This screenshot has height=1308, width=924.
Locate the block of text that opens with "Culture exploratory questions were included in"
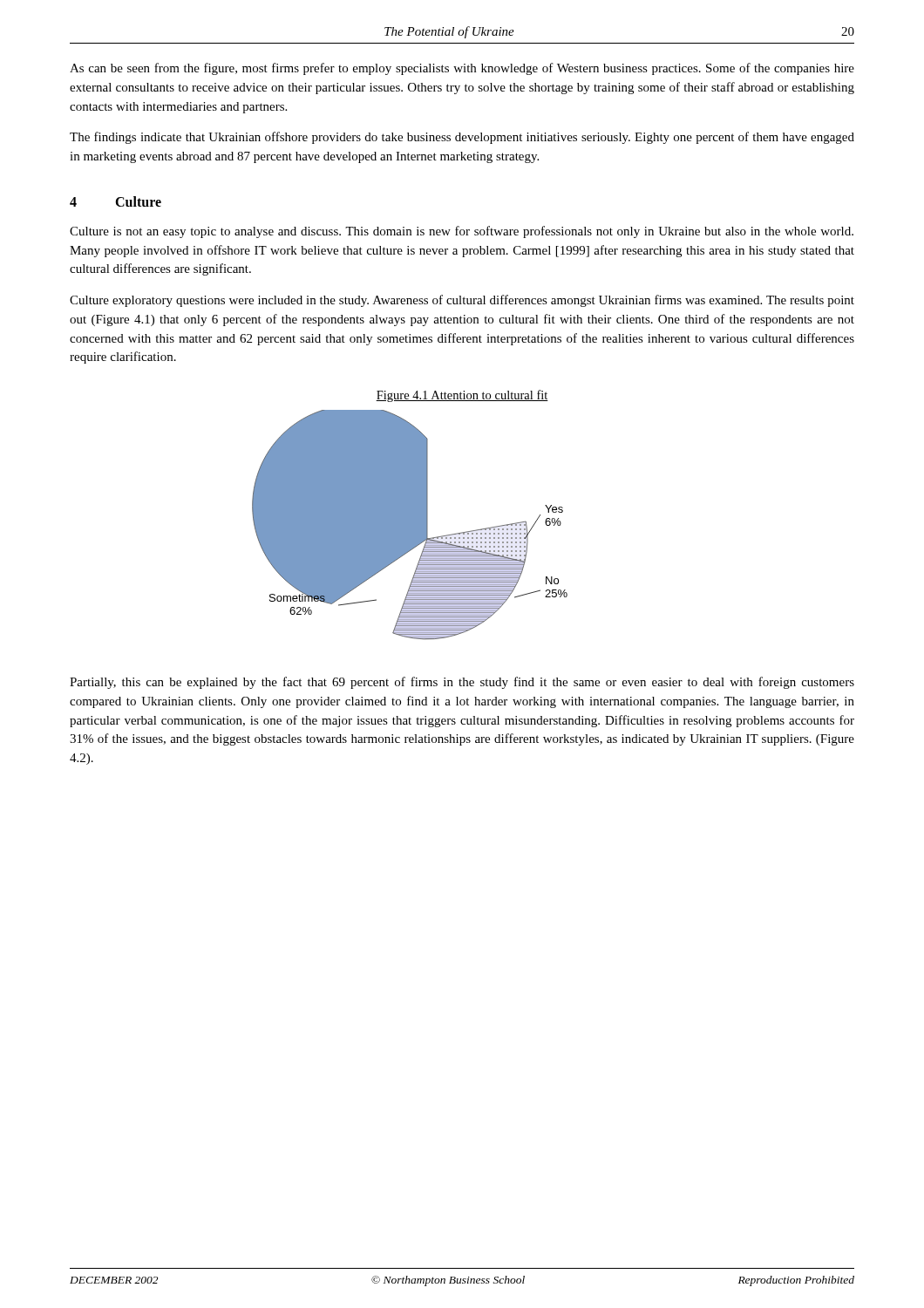[462, 328]
